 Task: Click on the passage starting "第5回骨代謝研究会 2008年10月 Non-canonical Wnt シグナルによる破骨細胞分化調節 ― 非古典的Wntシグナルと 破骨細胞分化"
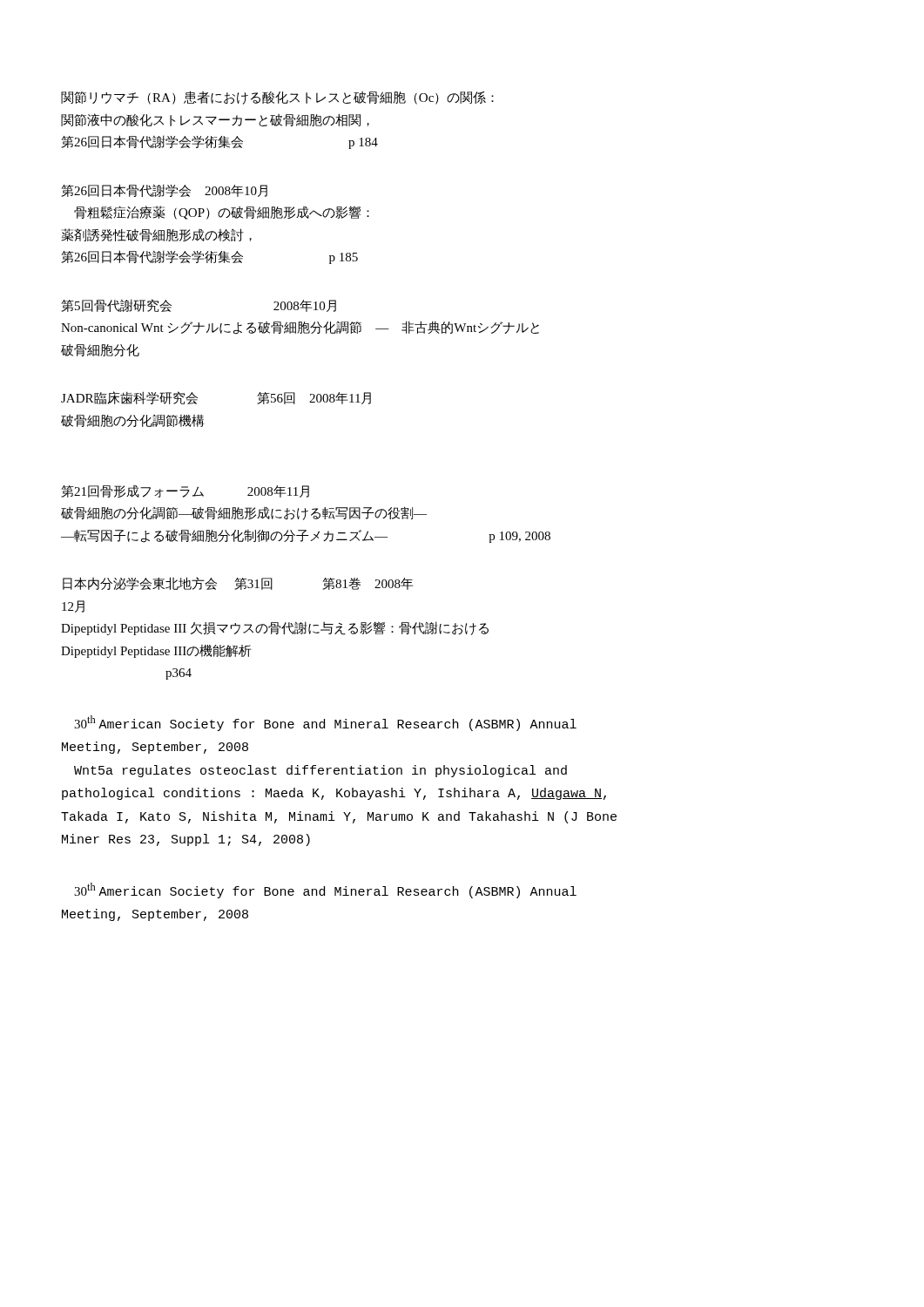pyautogui.click(x=462, y=328)
